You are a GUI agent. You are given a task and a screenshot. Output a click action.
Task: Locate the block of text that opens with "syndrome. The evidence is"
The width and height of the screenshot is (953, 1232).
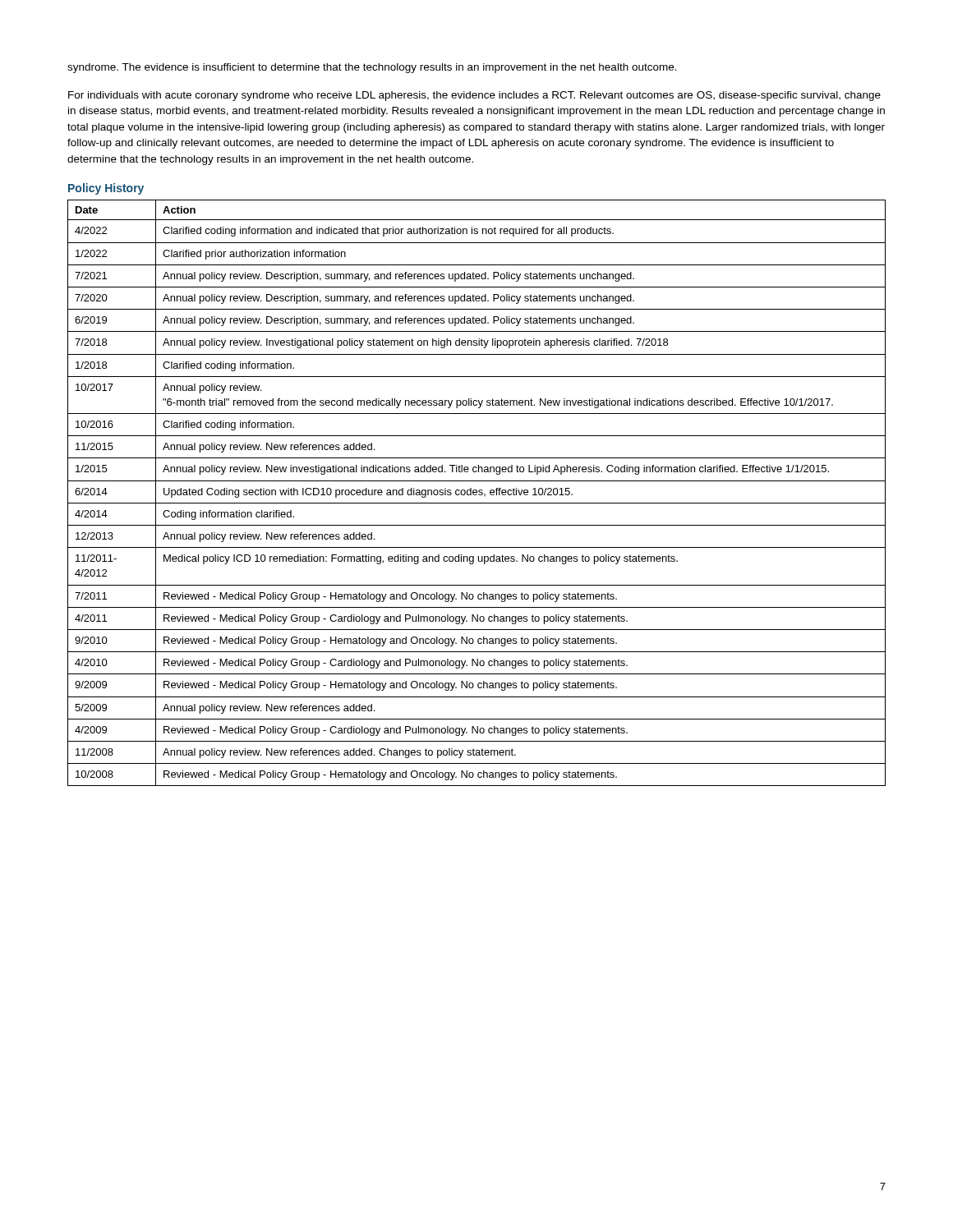pyautogui.click(x=372, y=67)
